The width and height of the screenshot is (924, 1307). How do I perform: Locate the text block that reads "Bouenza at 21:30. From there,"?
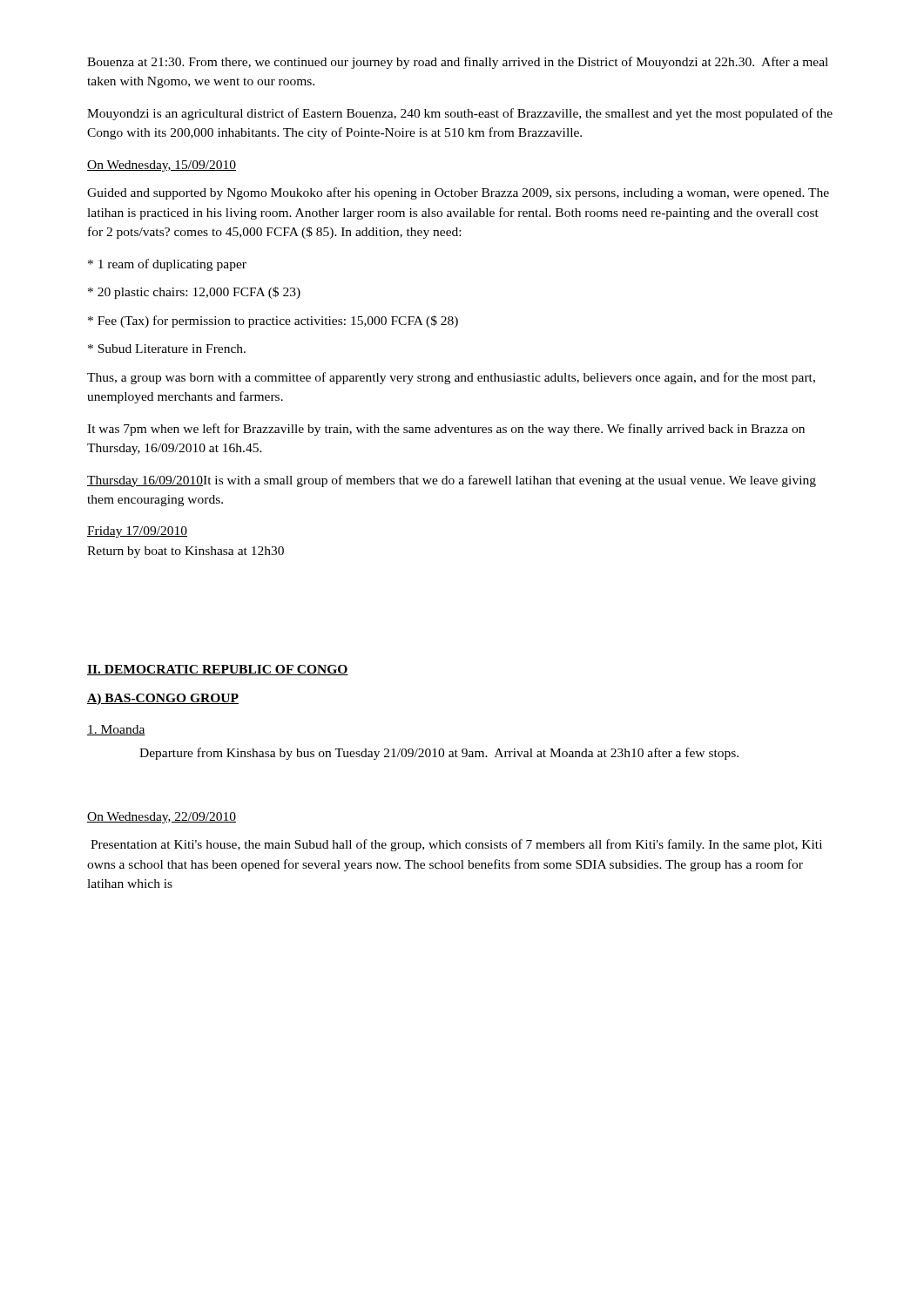(458, 71)
